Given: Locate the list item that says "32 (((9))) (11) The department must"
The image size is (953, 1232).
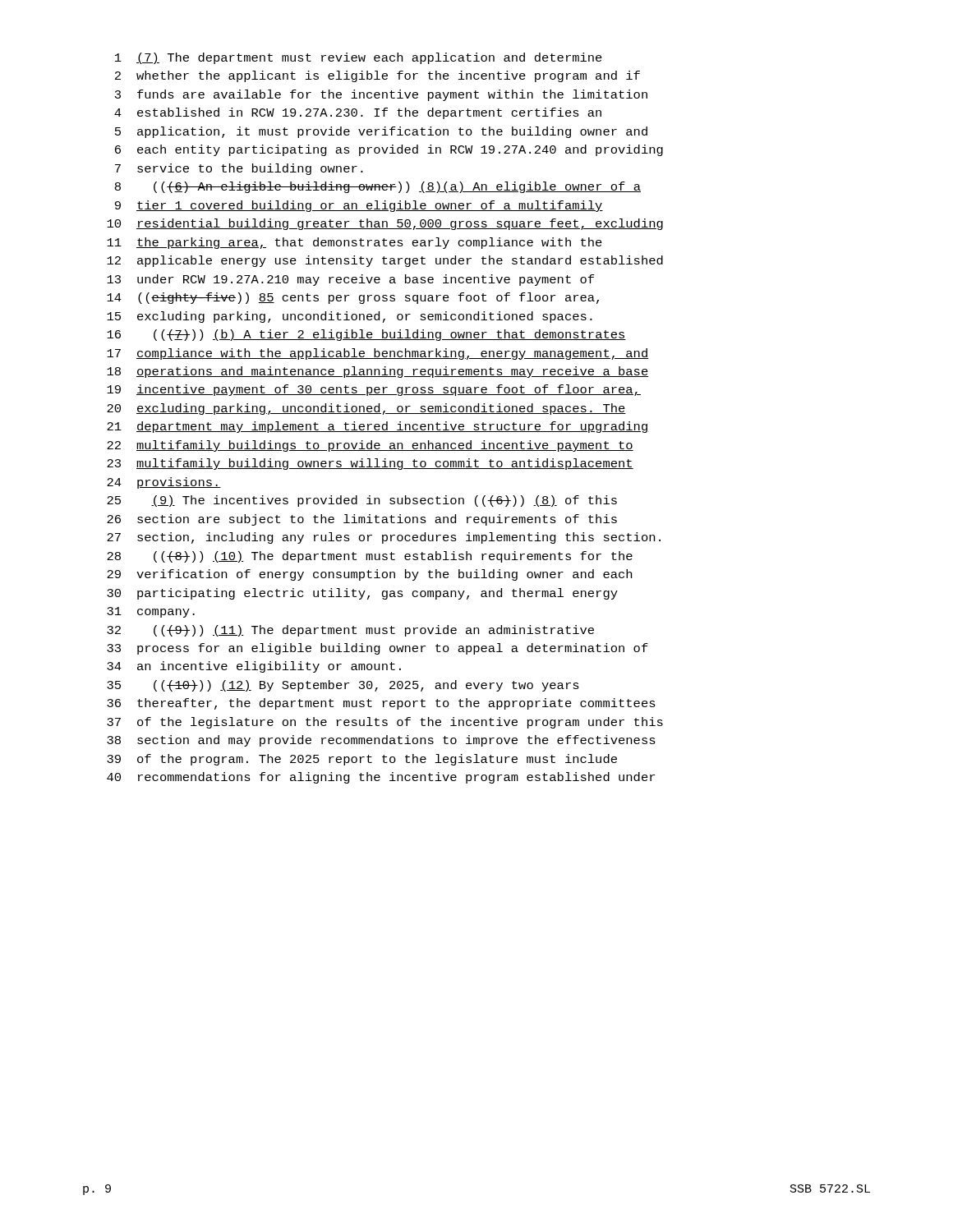Looking at the screenshot, I should [476, 649].
